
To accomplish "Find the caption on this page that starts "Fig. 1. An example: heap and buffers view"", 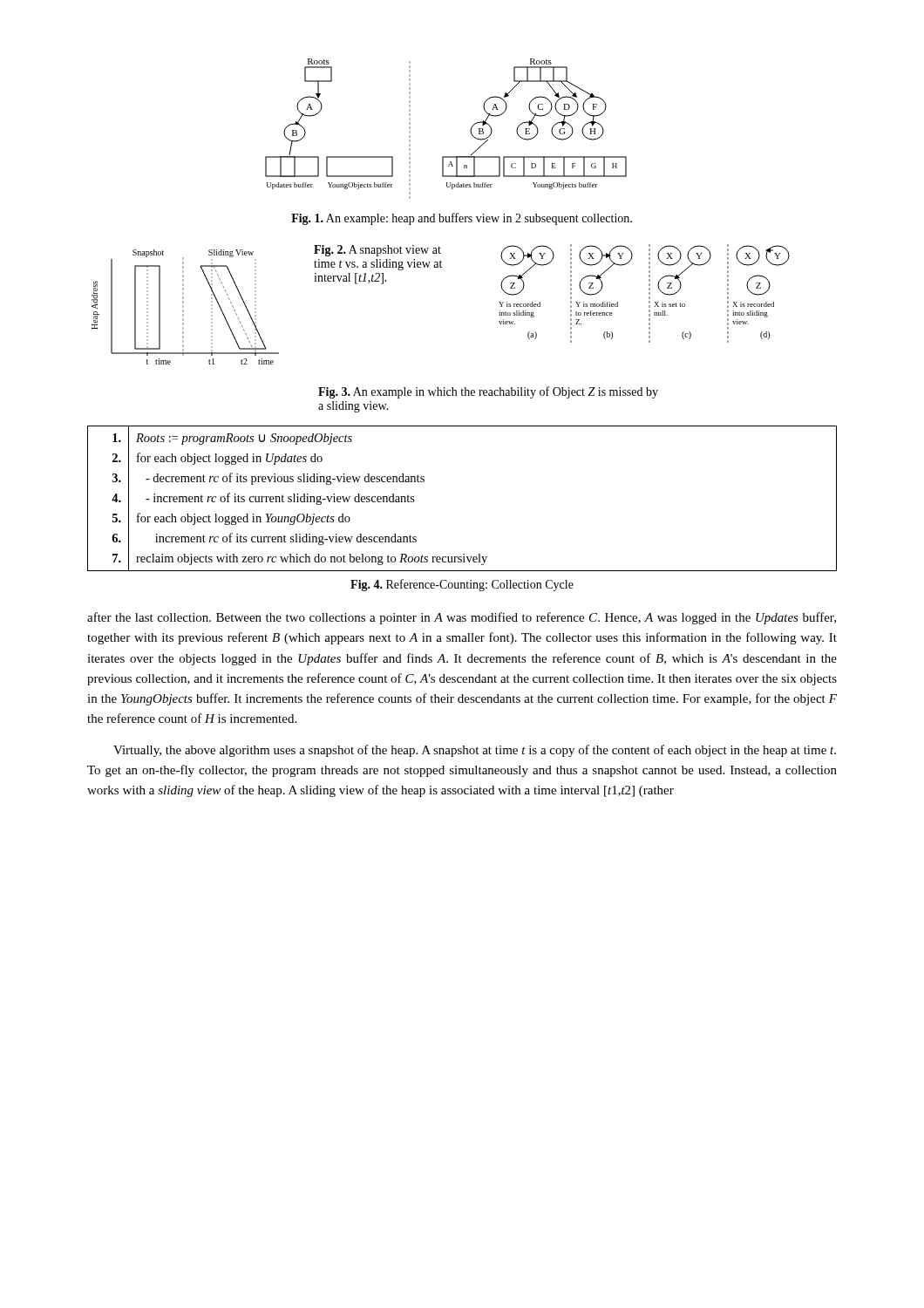I will 462,218.
